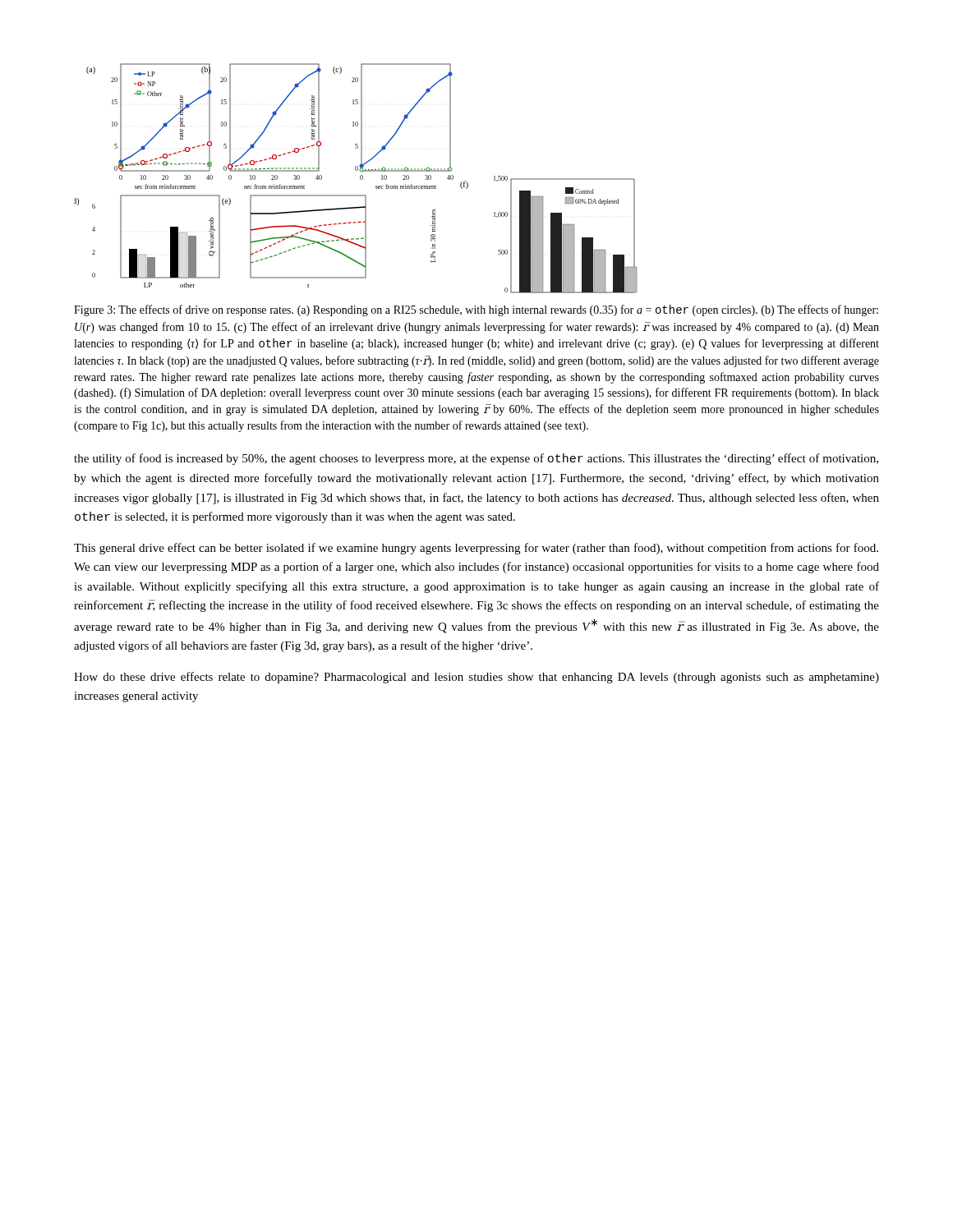Screen dimensions: 1232x953
Task: Find the text block starting "How do these drive effects relate to"
Action: [476, 686]
